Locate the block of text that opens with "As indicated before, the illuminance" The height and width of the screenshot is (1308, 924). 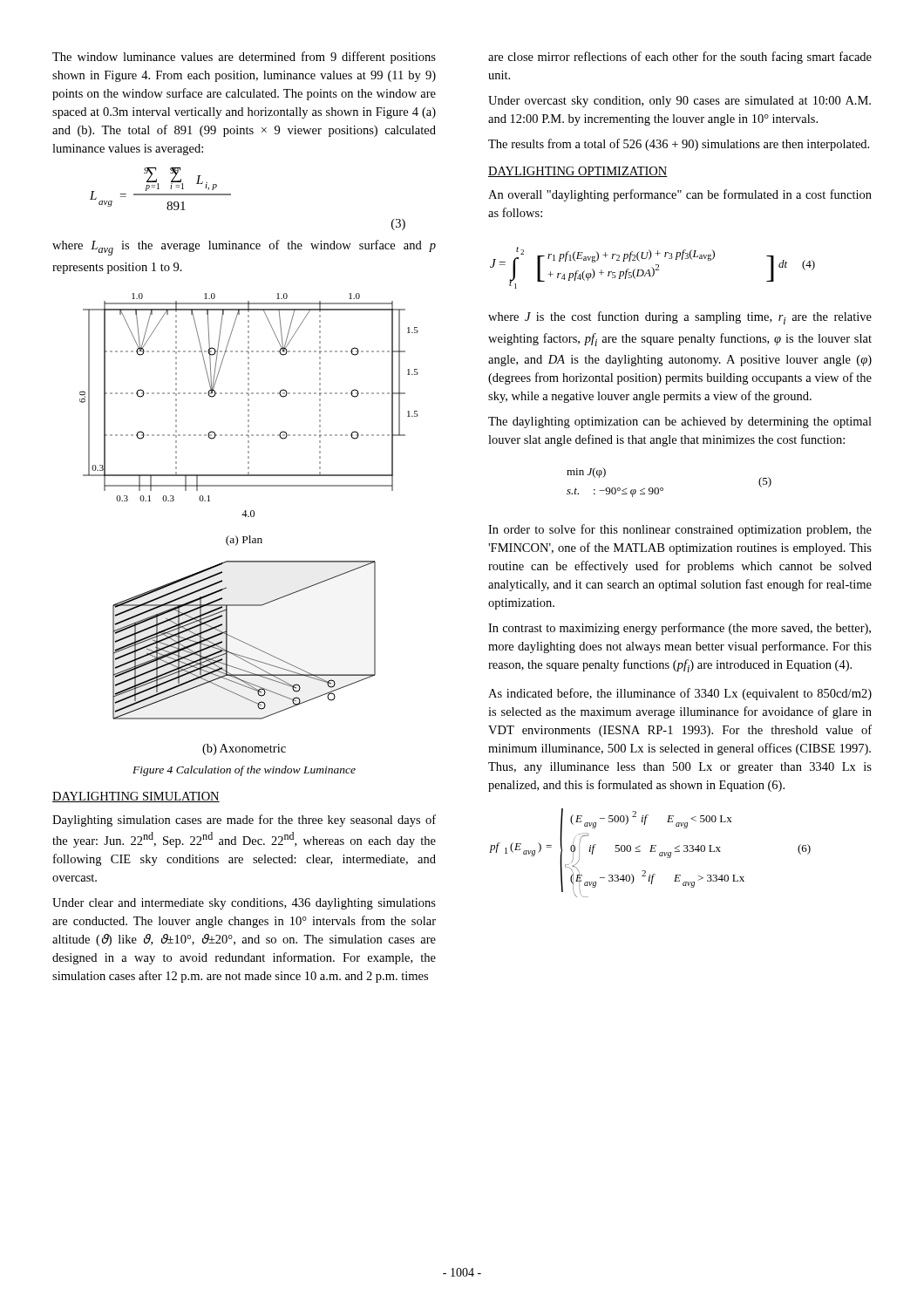pos(680,739)
